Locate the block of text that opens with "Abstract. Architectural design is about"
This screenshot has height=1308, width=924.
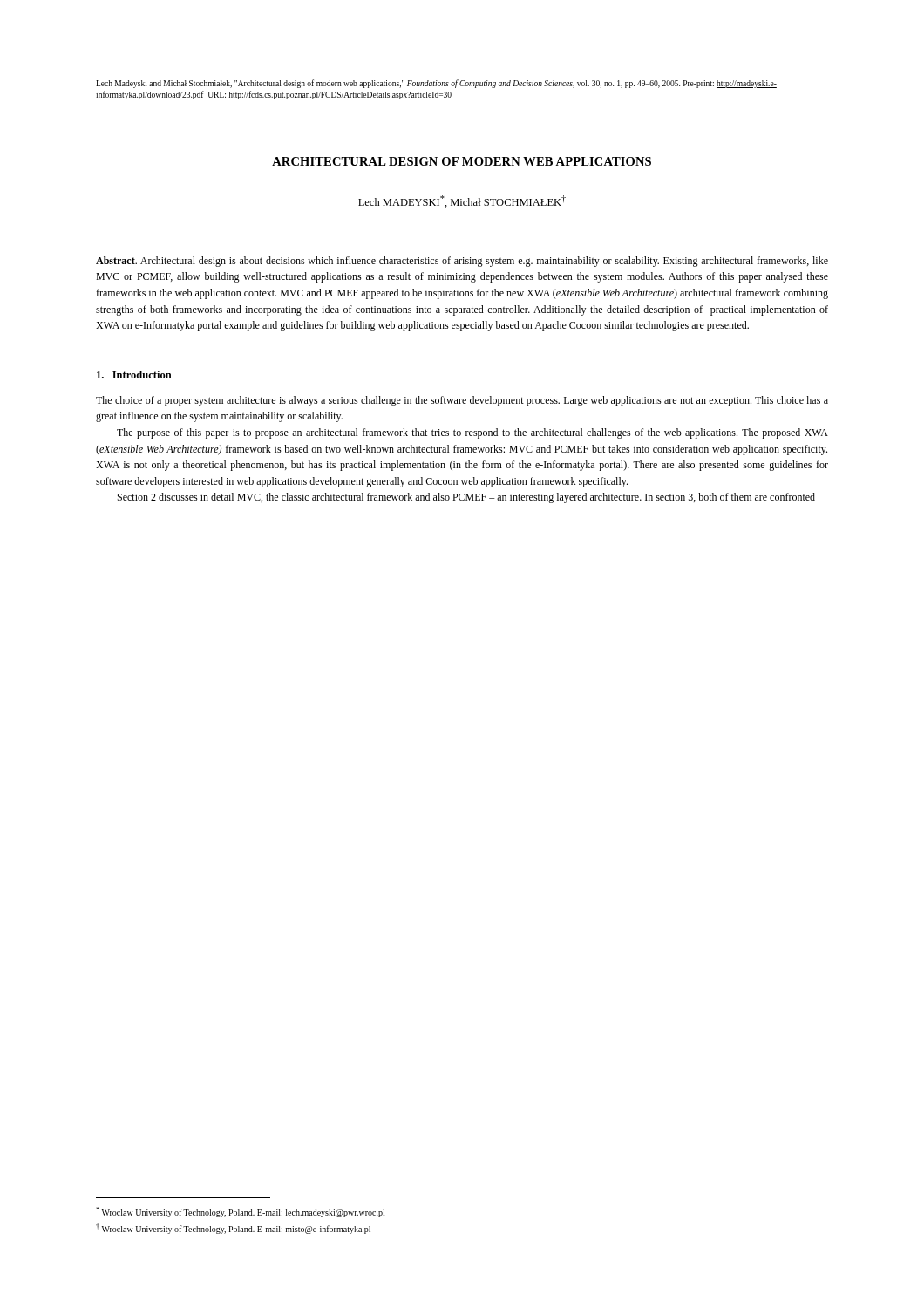coord(462,293)
